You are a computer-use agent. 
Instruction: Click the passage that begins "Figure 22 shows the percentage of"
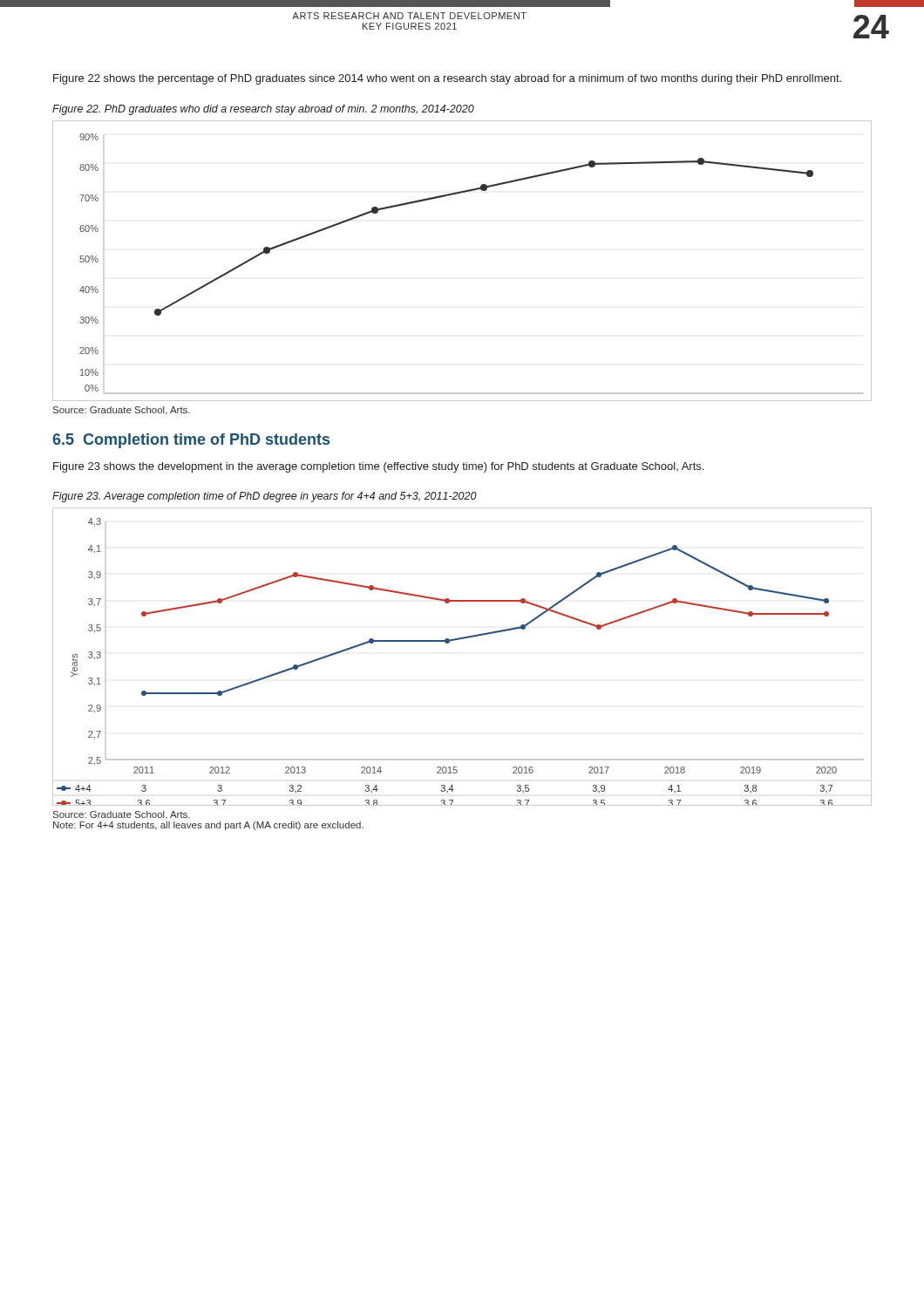tap(447, 78)
